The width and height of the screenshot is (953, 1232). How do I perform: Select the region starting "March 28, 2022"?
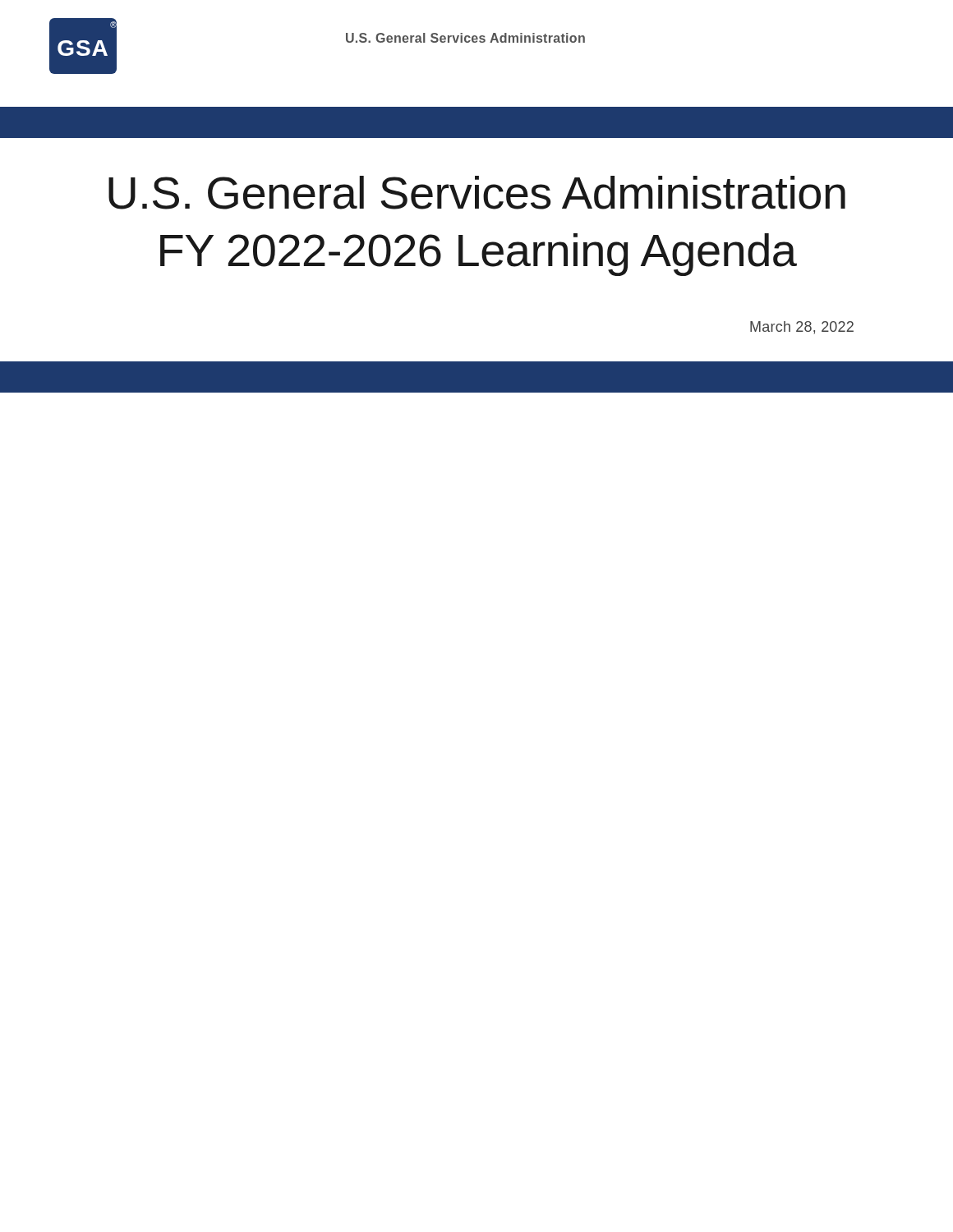[x=802, y=327]
